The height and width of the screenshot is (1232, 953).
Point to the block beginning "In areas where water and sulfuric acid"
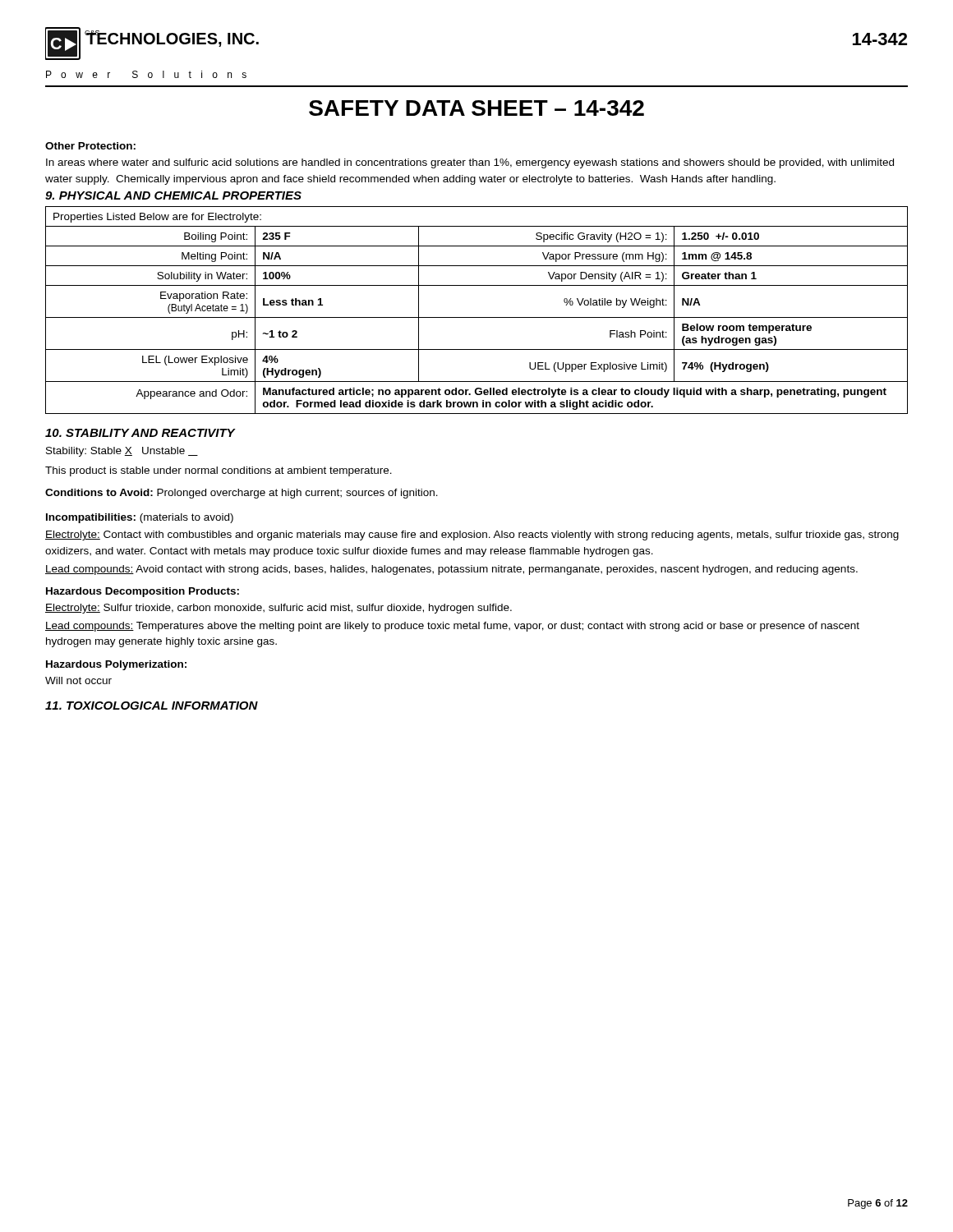click(476, 170)
